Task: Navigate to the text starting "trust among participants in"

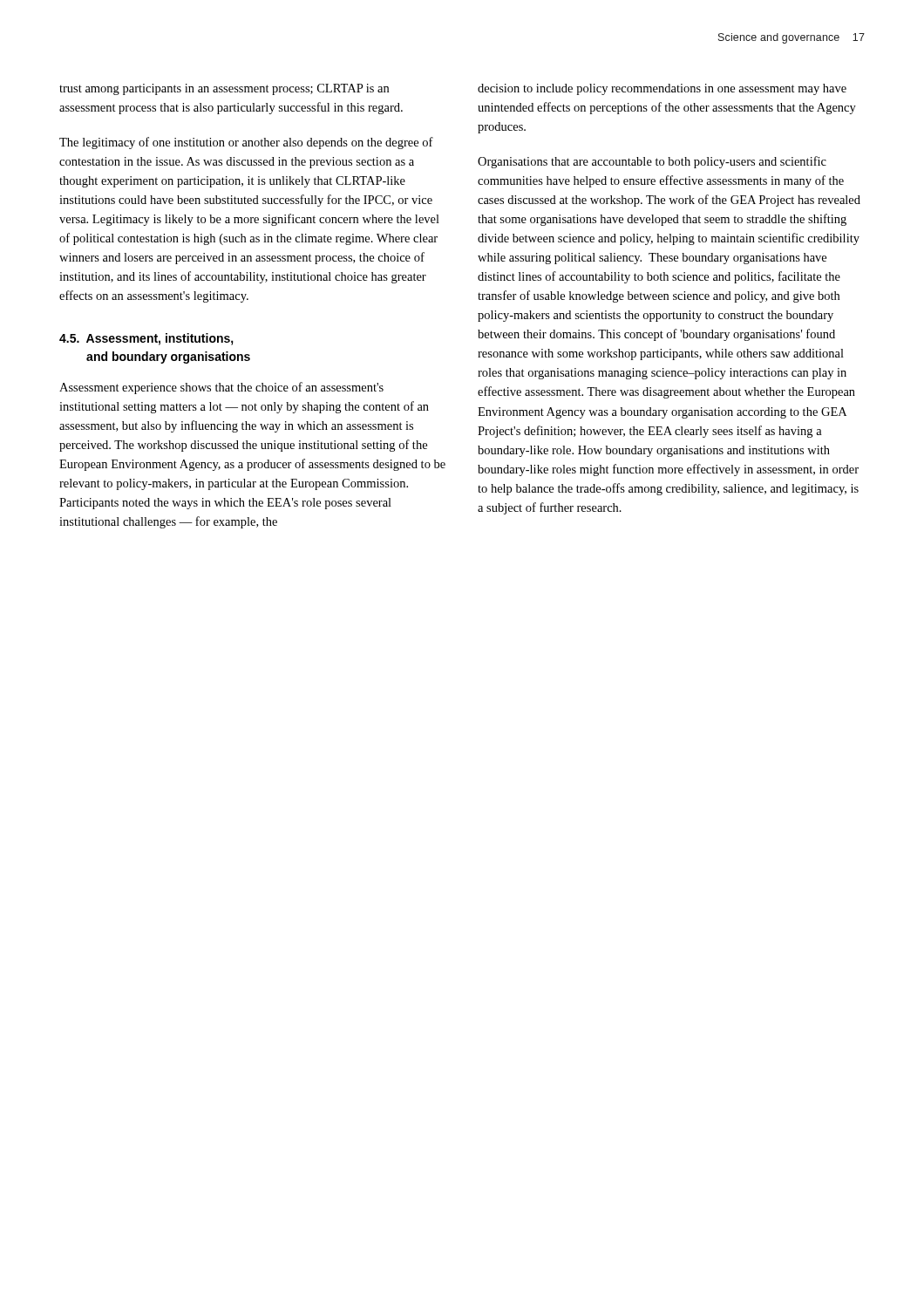Action: coord(231,98)
